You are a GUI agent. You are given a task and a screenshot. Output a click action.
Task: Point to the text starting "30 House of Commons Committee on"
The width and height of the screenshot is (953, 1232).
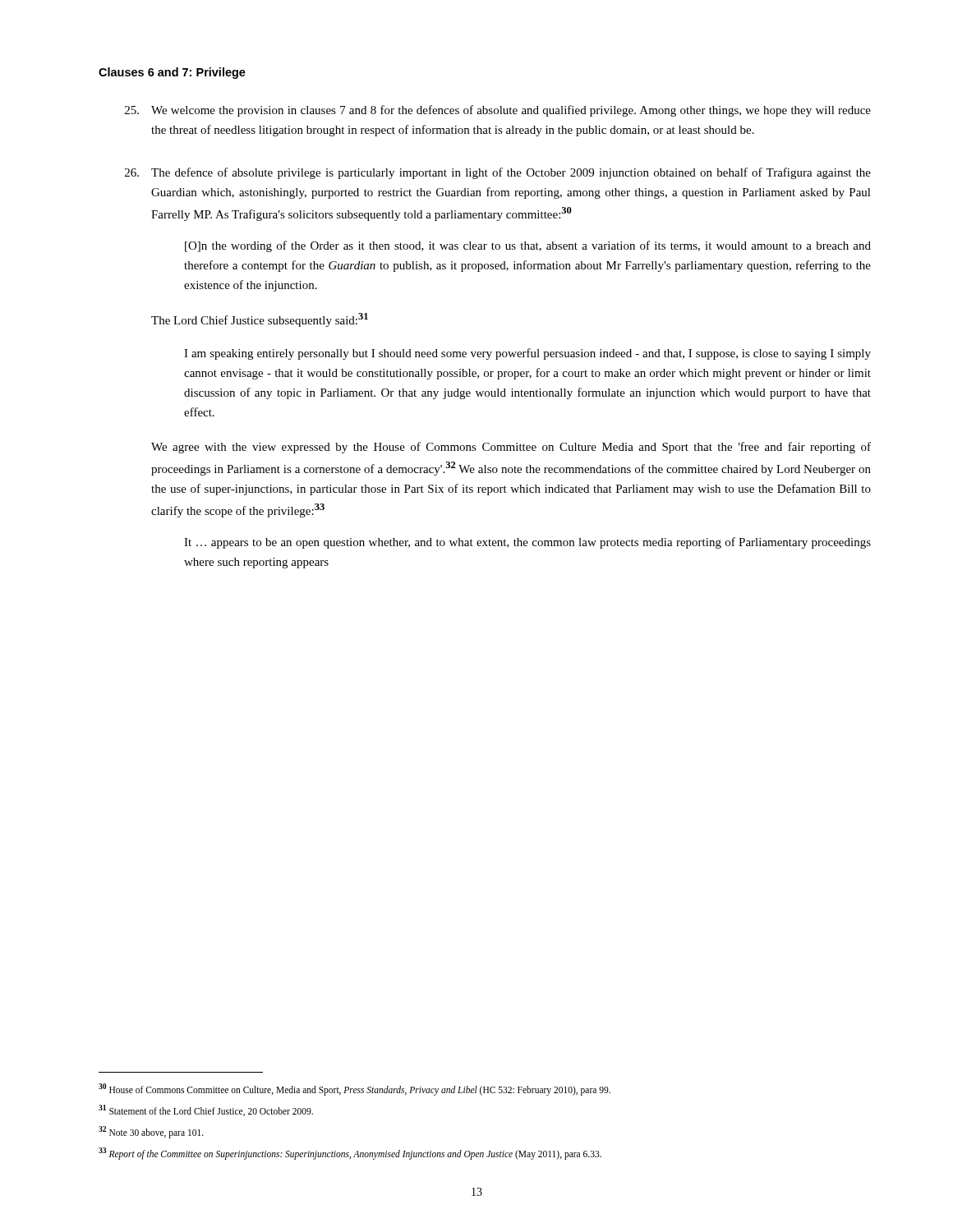(355, 1088)
